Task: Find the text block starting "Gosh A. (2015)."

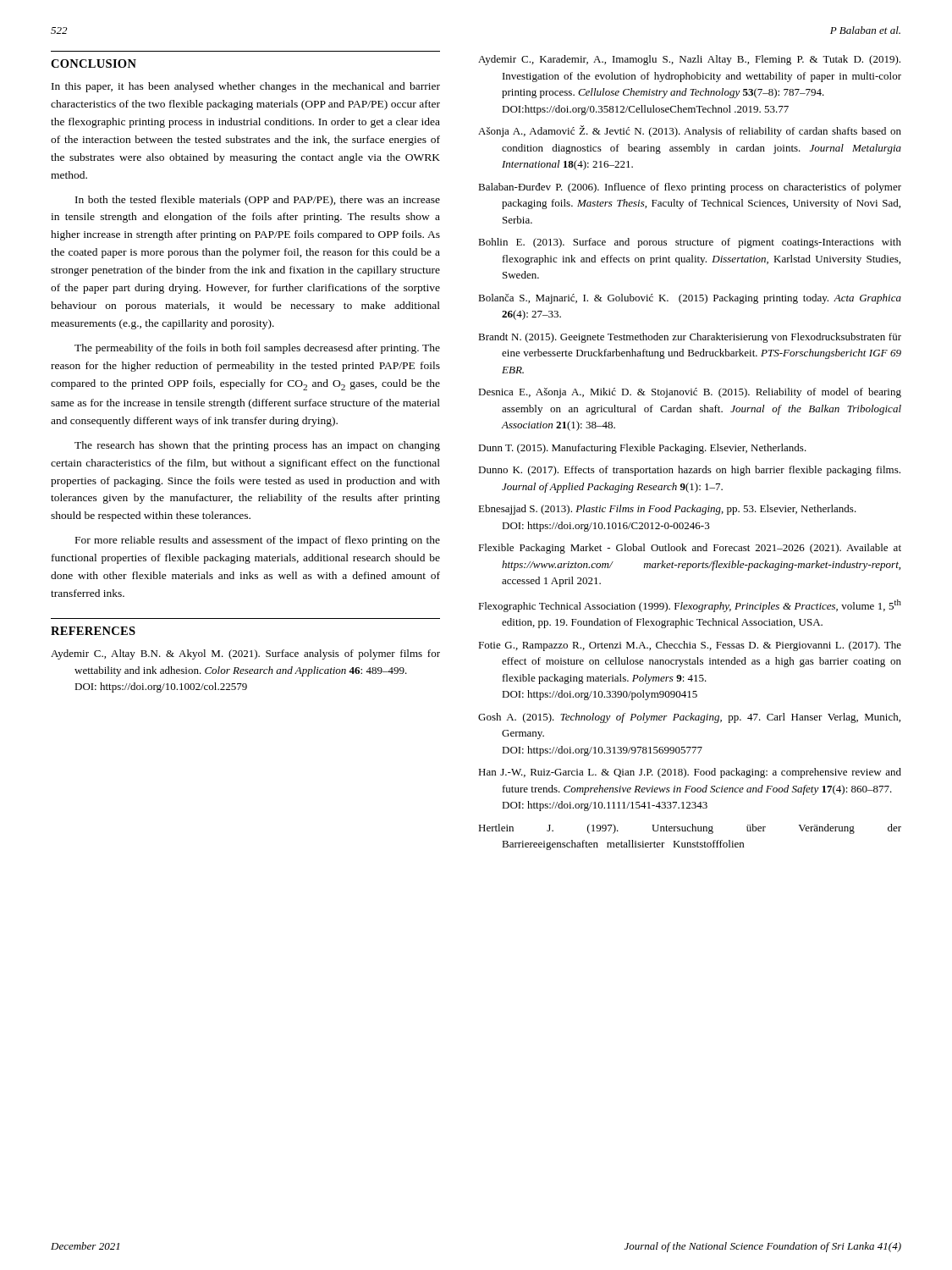Action: point(689,718)
